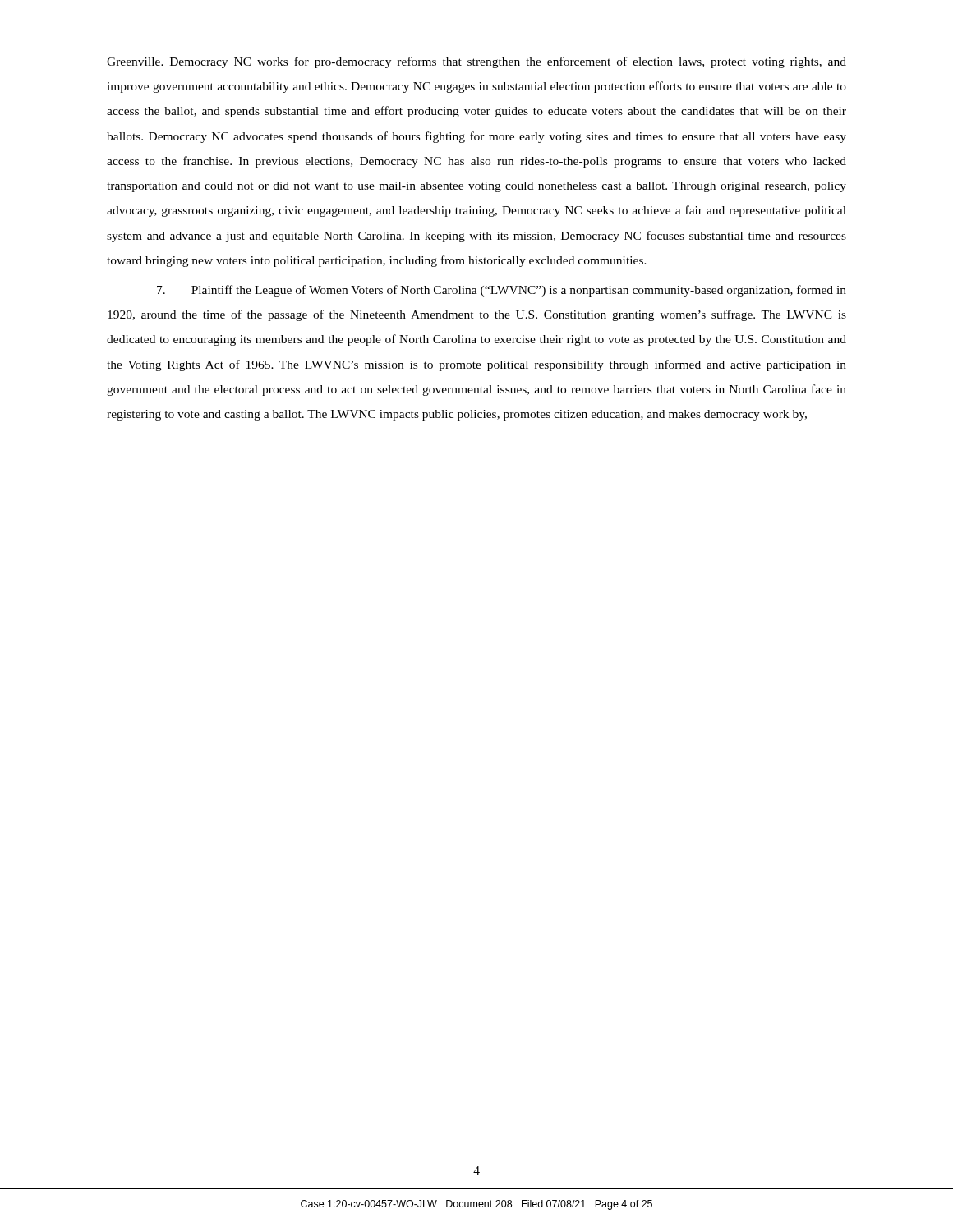Select the text block that reads "Plaintiff the League"
This screenshot has width=953, height=1232.
476,352
